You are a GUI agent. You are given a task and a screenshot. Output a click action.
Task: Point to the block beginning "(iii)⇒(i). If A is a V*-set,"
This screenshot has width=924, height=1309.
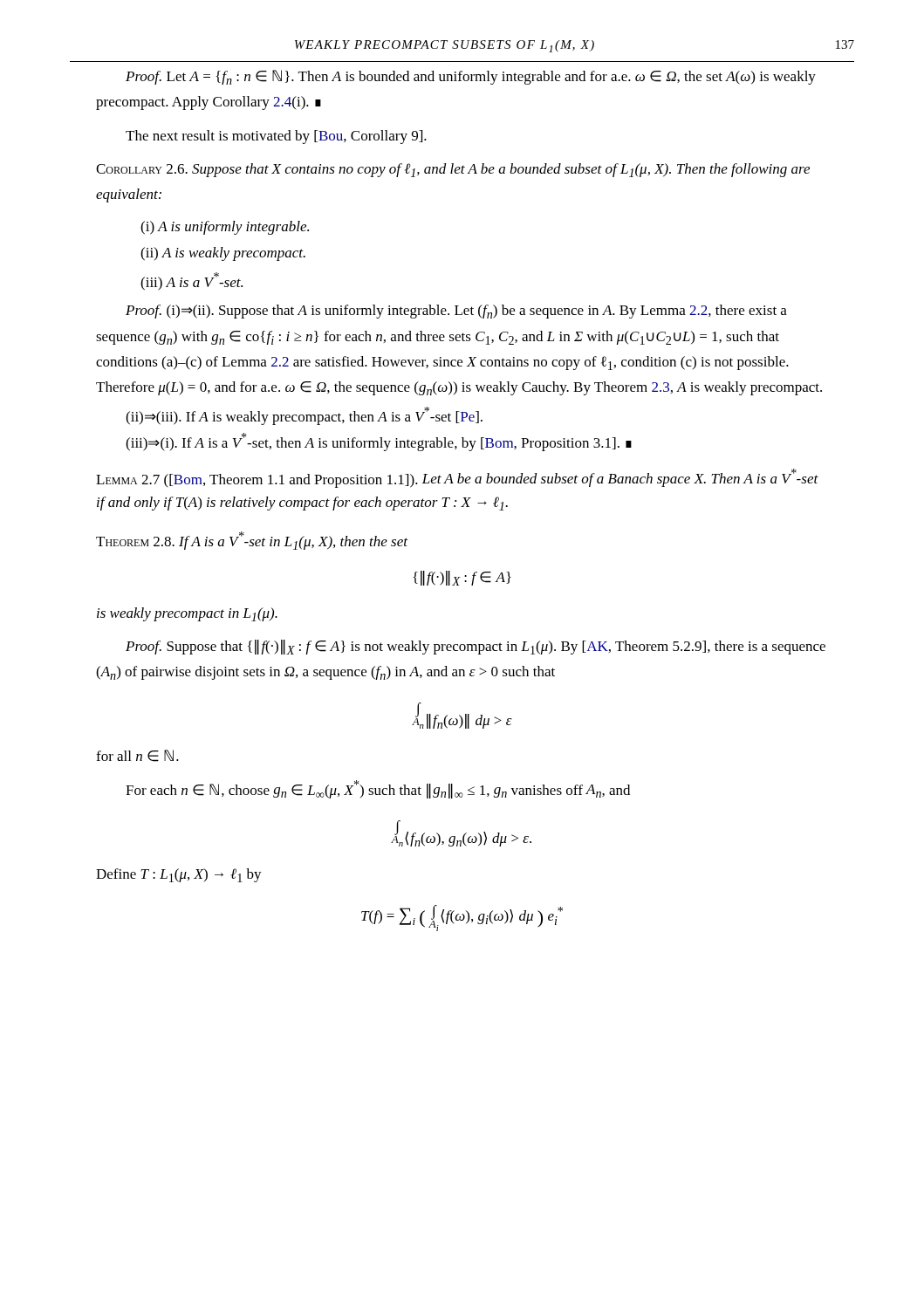(x=462, y=441)
